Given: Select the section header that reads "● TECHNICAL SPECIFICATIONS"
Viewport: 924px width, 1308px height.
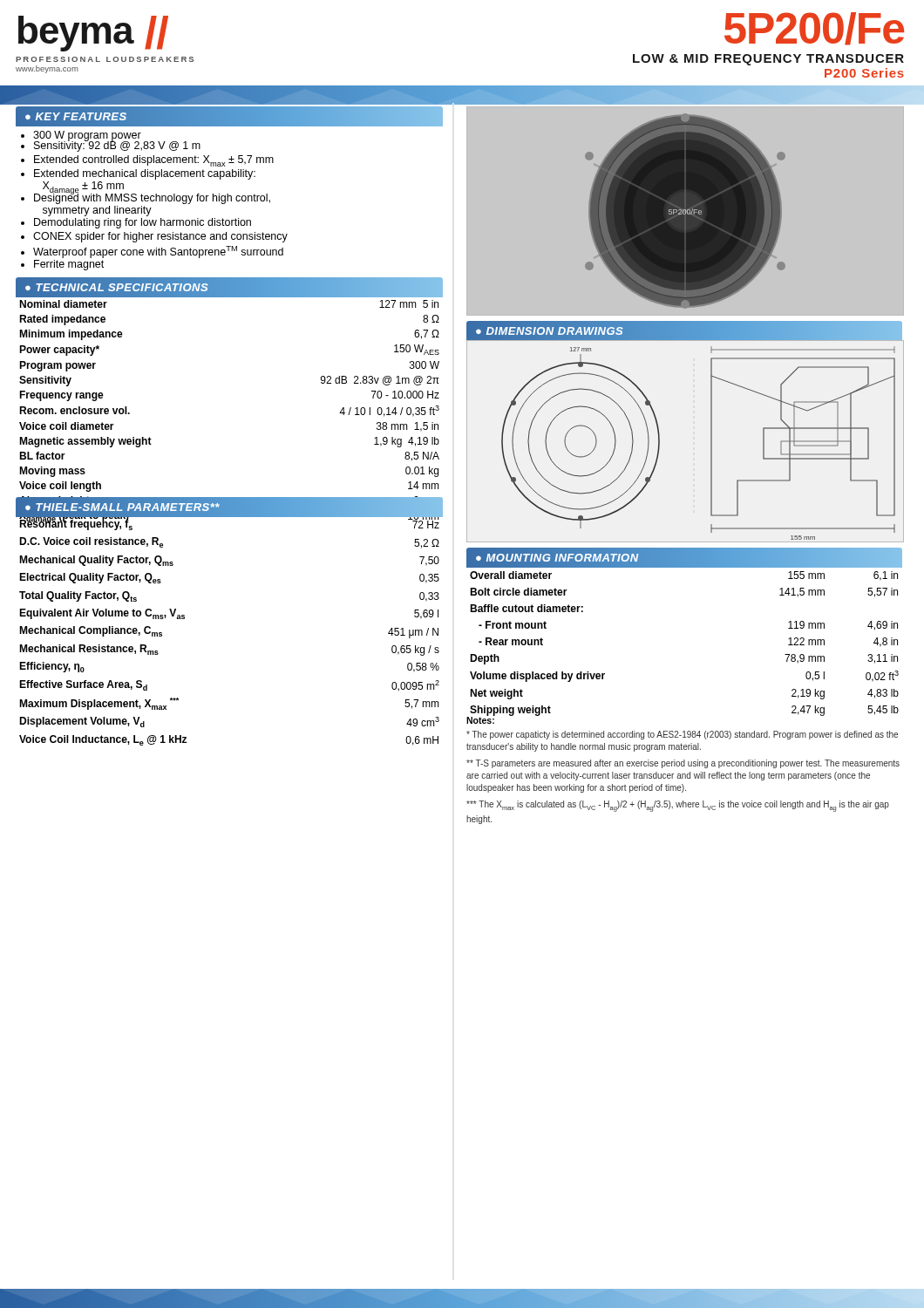Looking at the screenshot, I should click(229, 287).
